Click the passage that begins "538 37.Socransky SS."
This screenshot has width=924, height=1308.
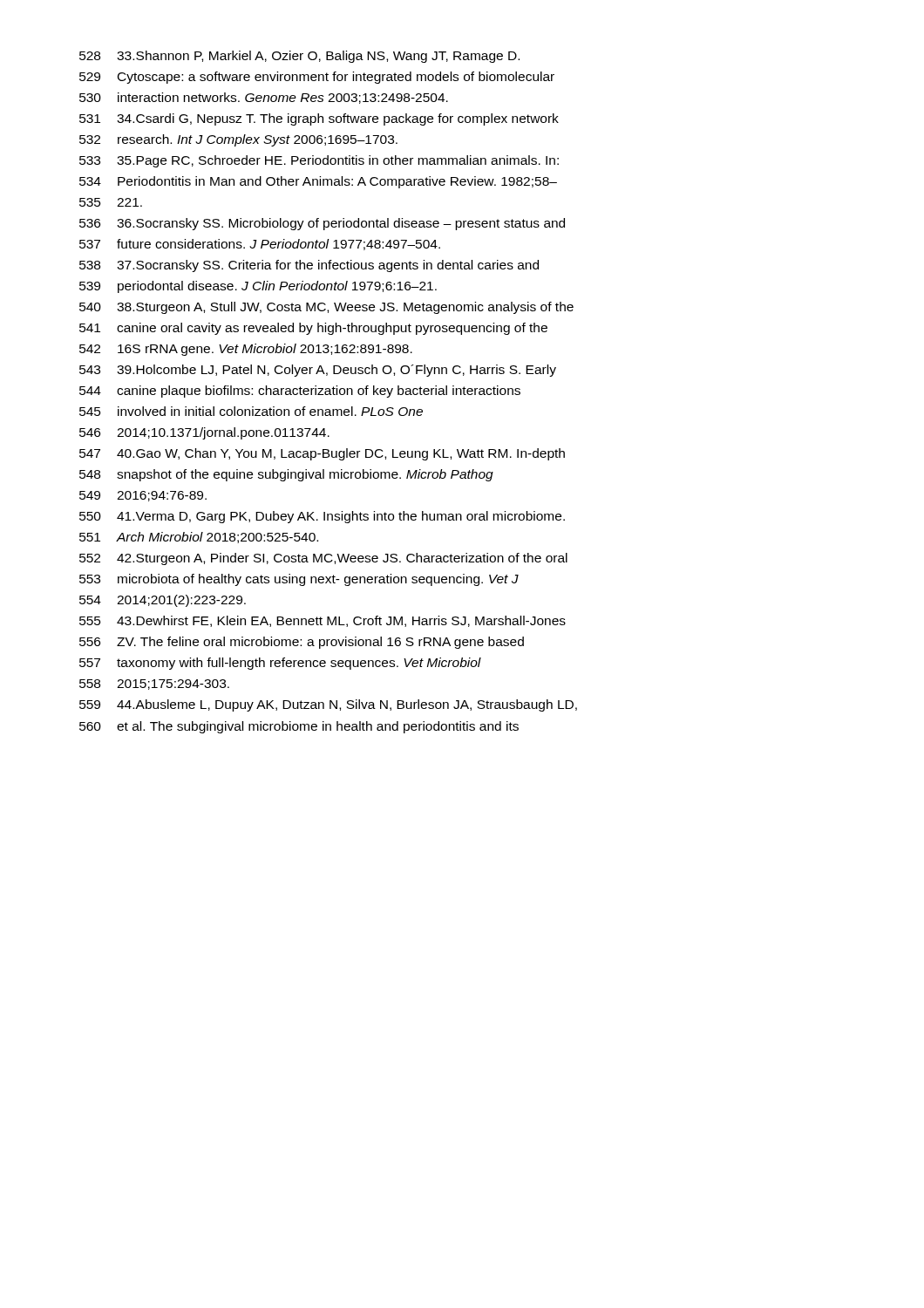467,276
